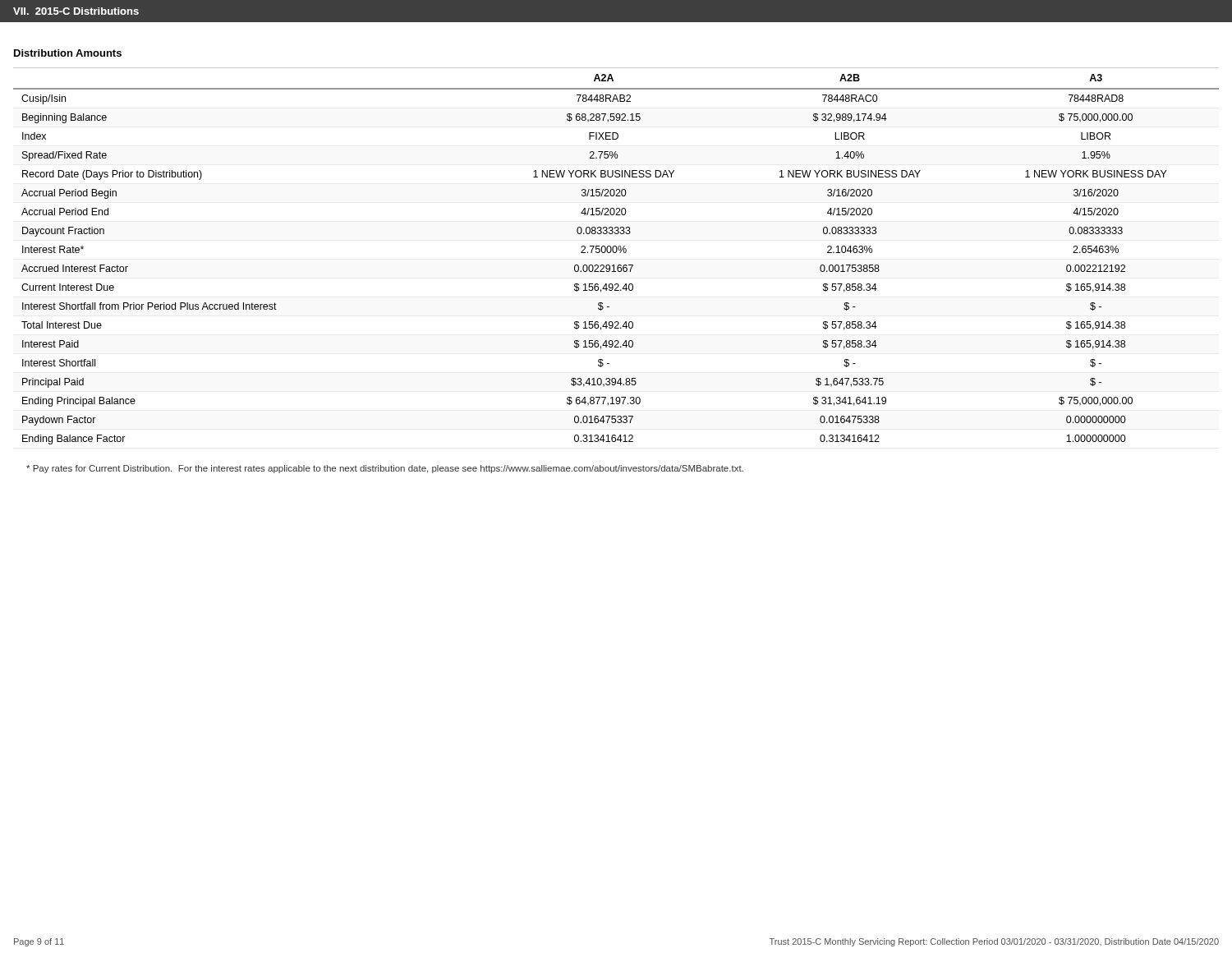Find the section header containing "VII. 2015-C Distributions"
Viewport: 1232px width, 953px height.
point(76,11)
